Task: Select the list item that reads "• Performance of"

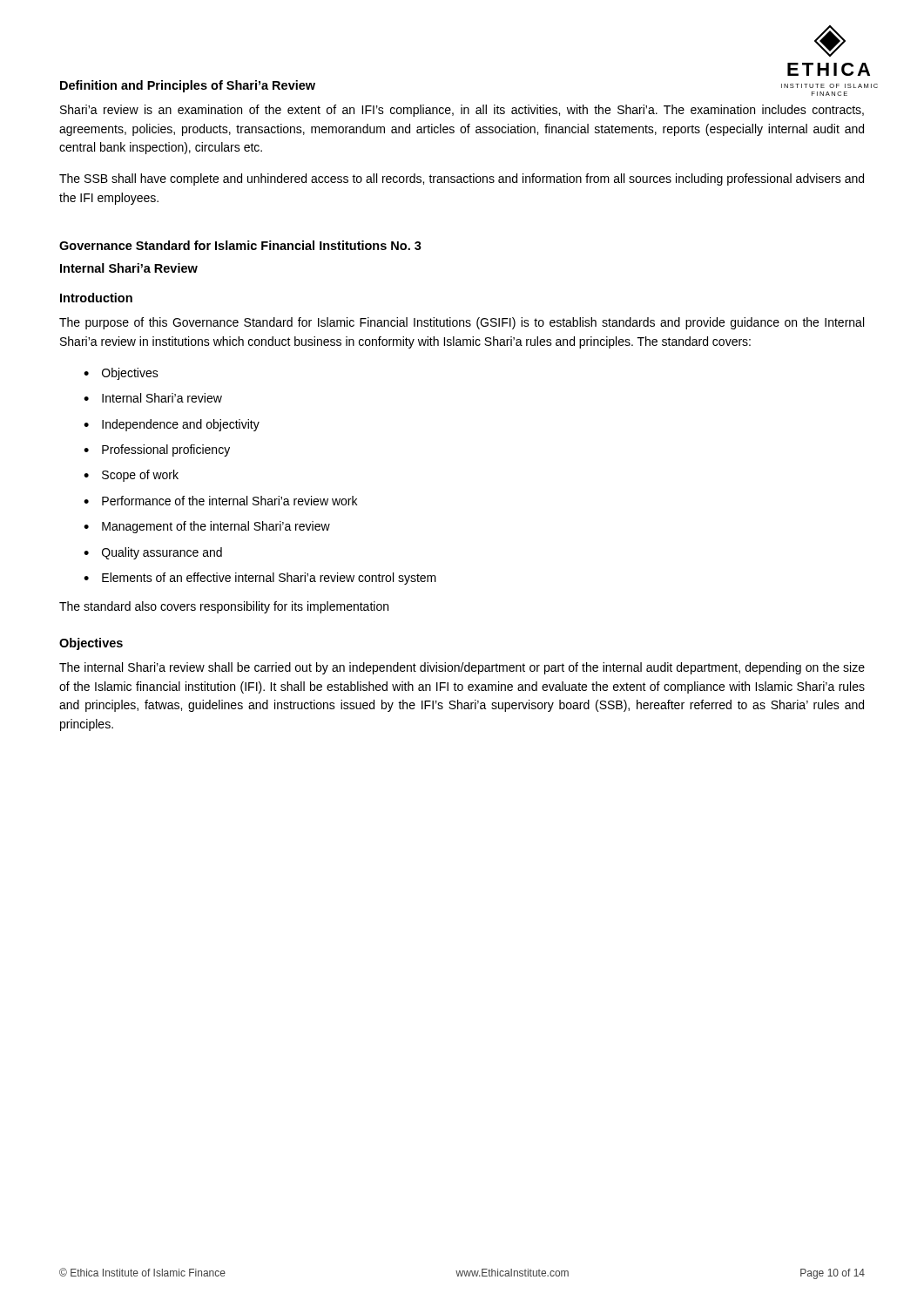Action: tap(220, 501)
